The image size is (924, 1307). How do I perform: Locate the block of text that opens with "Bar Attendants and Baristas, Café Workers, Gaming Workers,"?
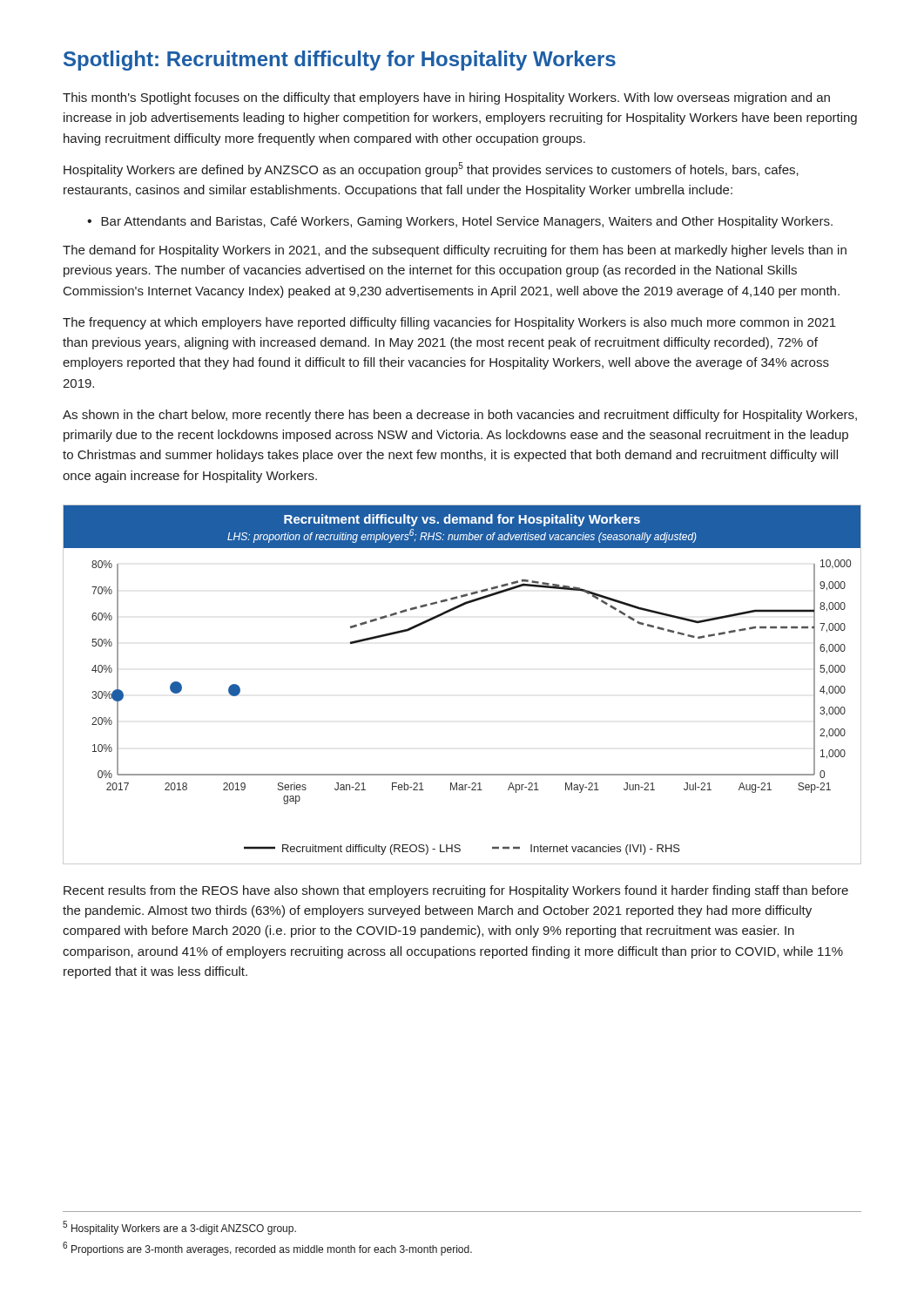tap(467, 221)
